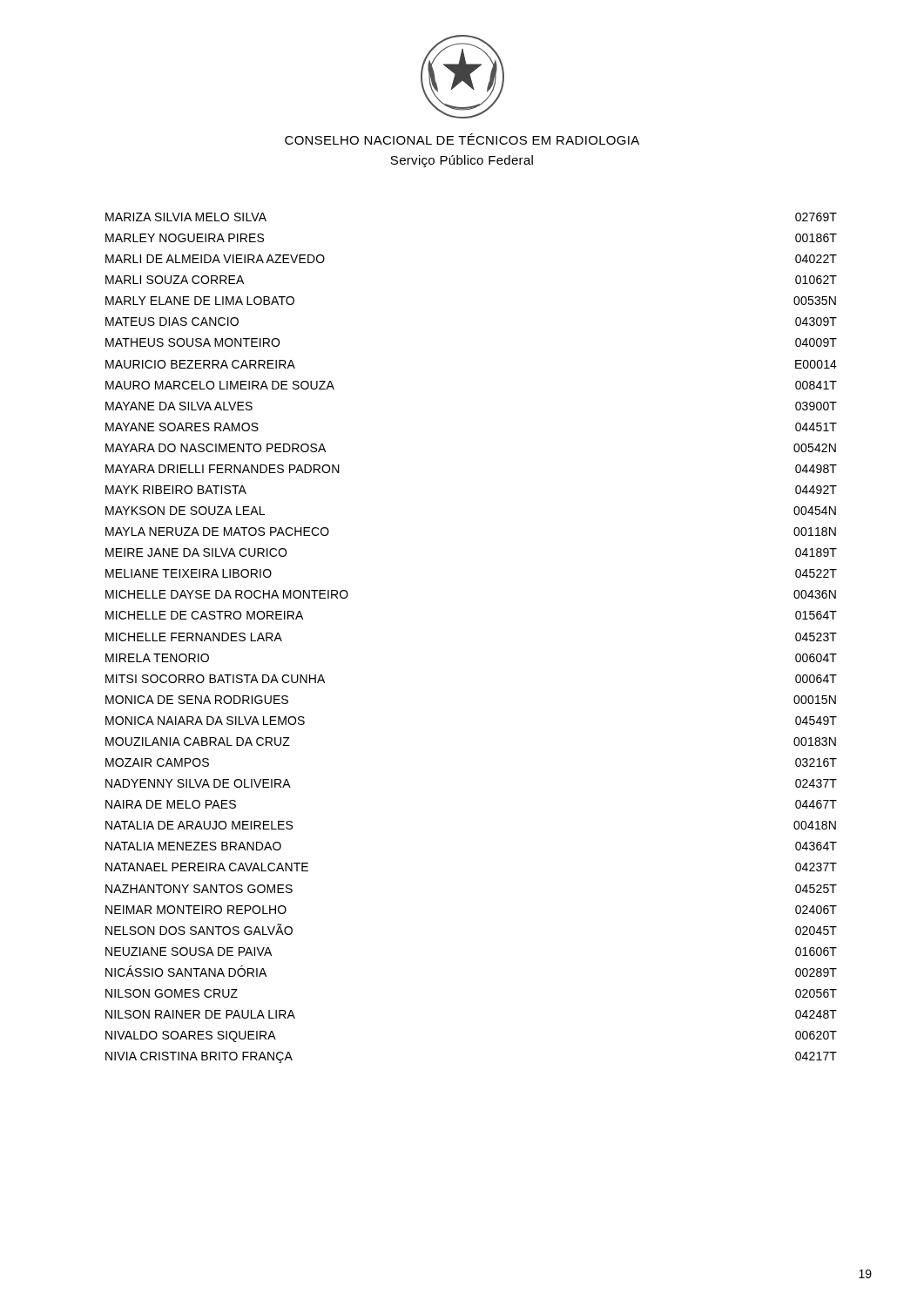Locate the text block starting "NIVALDO SOARES SIQUEIRA00620T"
Image resolution: width=924 pixels, height=1307 pixels.
click(x=192, y=1036)
